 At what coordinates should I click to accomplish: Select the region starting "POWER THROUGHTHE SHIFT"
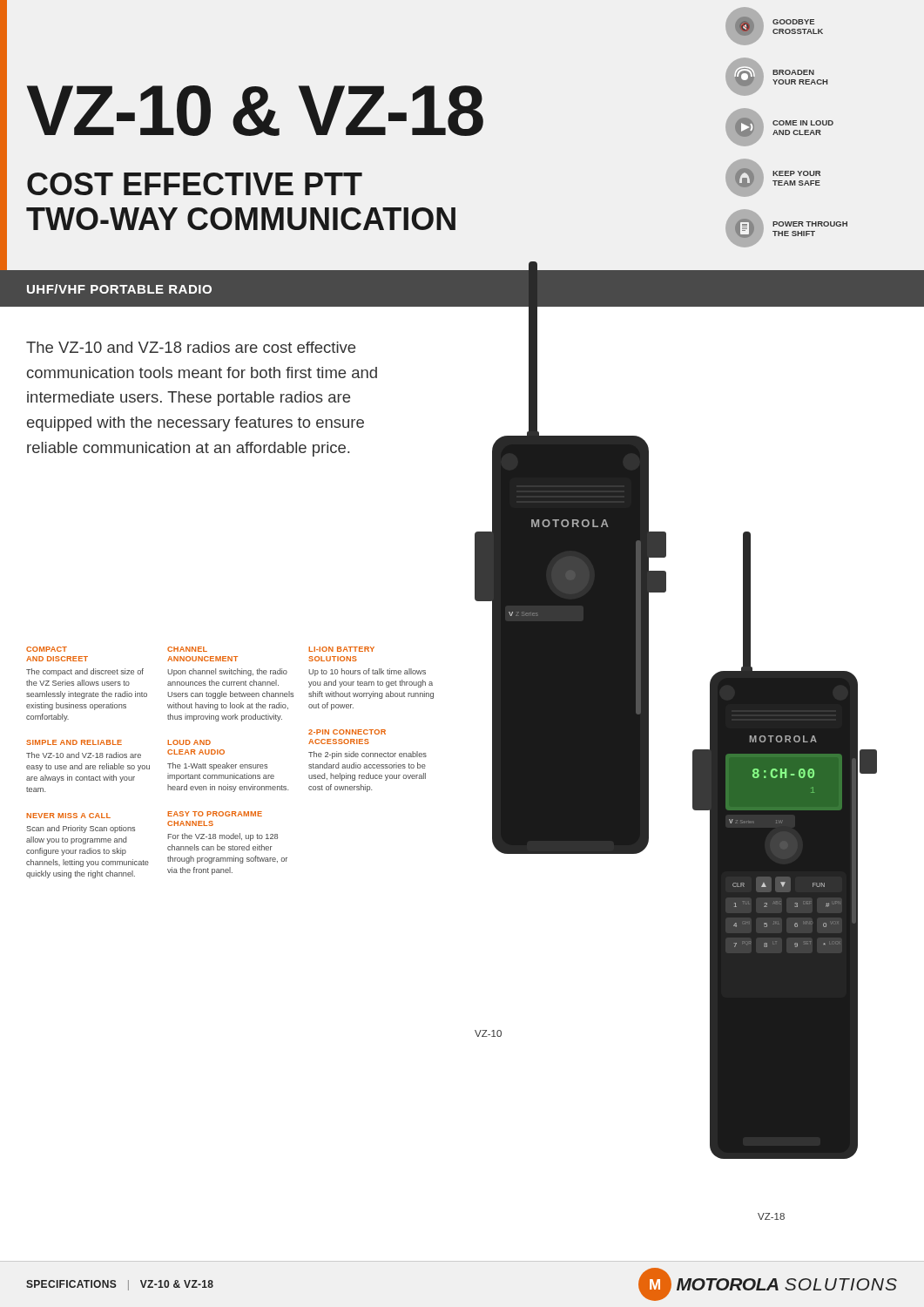pyautogui.click(x=787, y=228)
